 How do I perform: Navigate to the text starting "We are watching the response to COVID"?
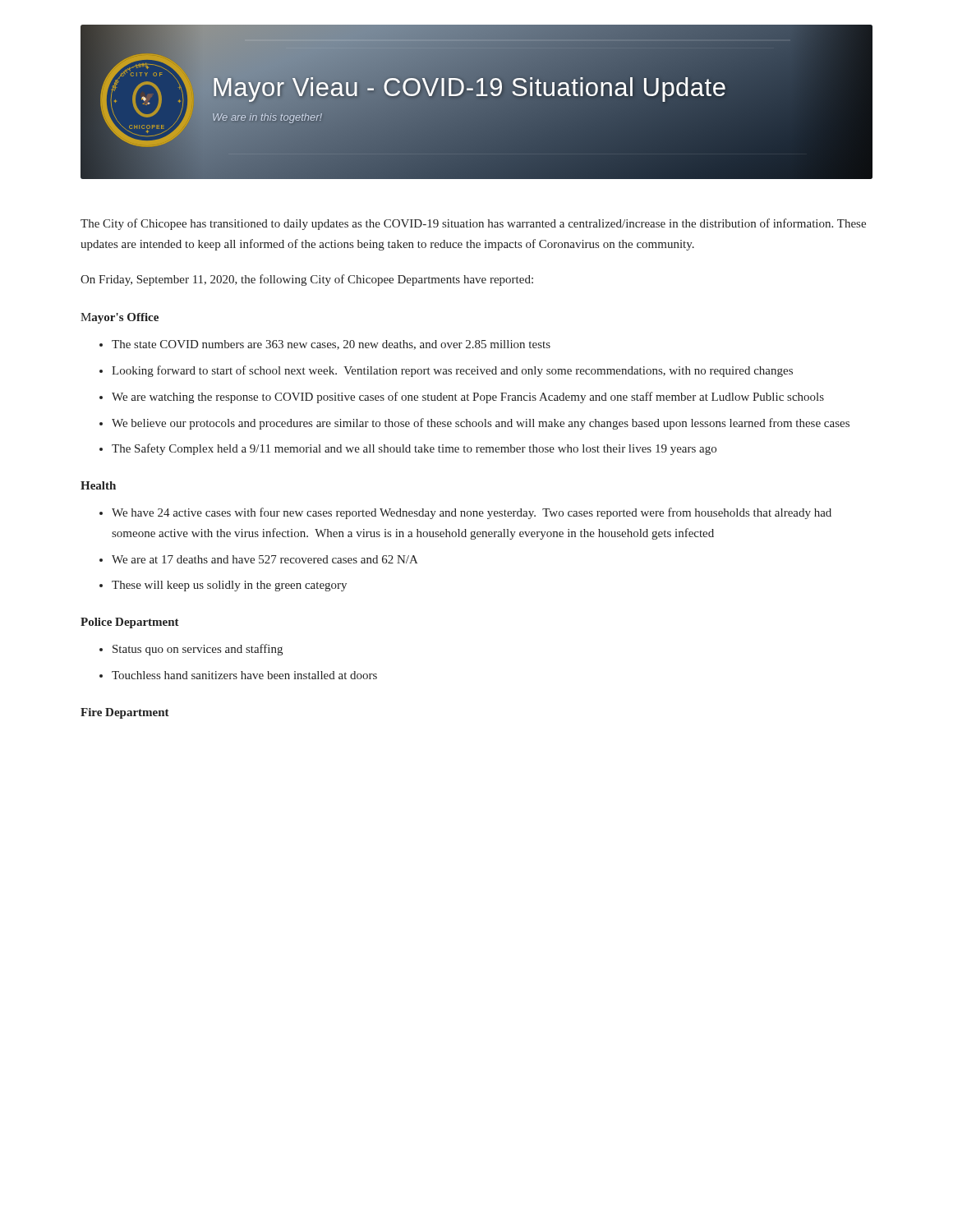click(x=468, y=397)
